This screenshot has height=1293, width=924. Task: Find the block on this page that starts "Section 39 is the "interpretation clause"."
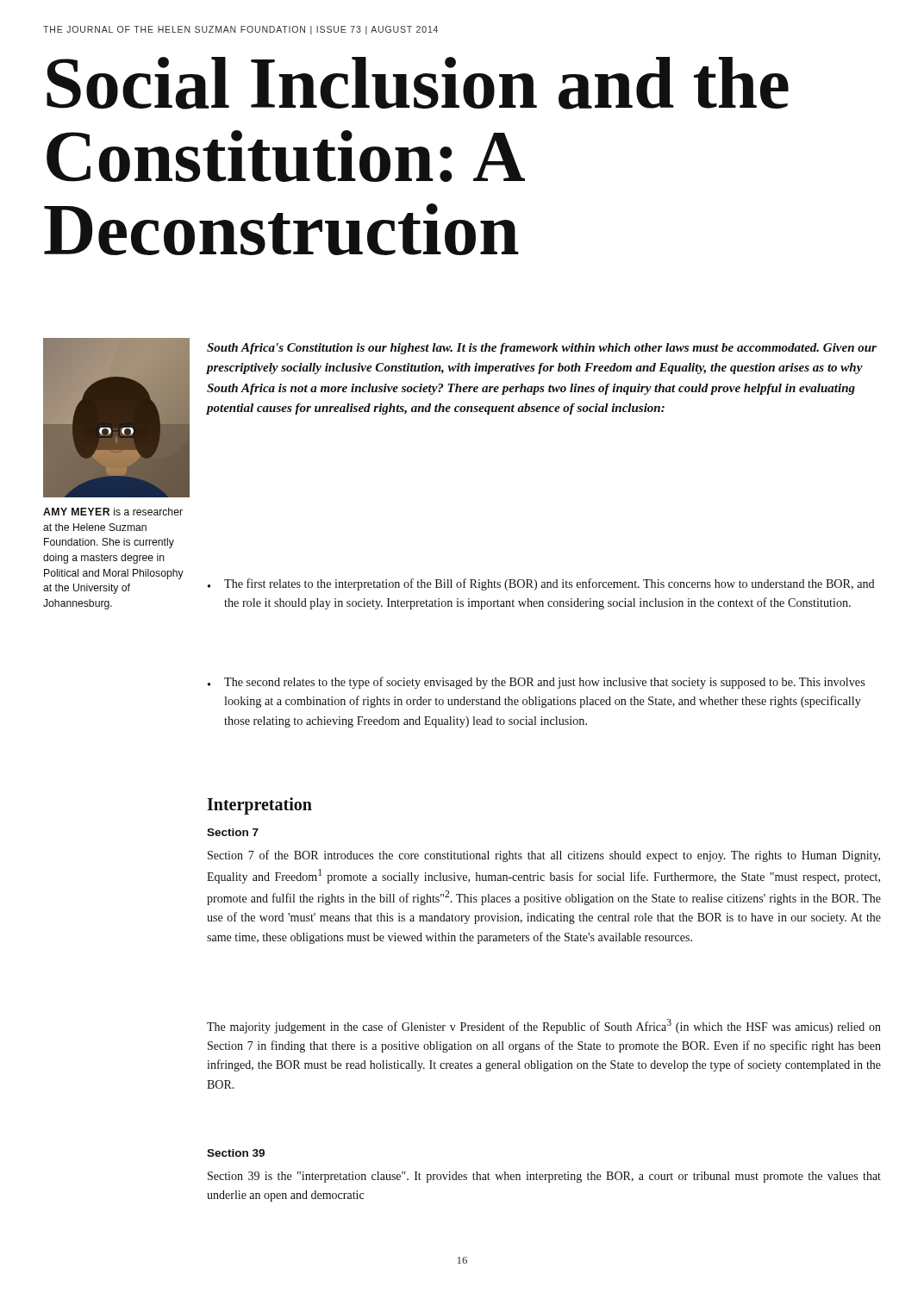tap(544, 1186)
